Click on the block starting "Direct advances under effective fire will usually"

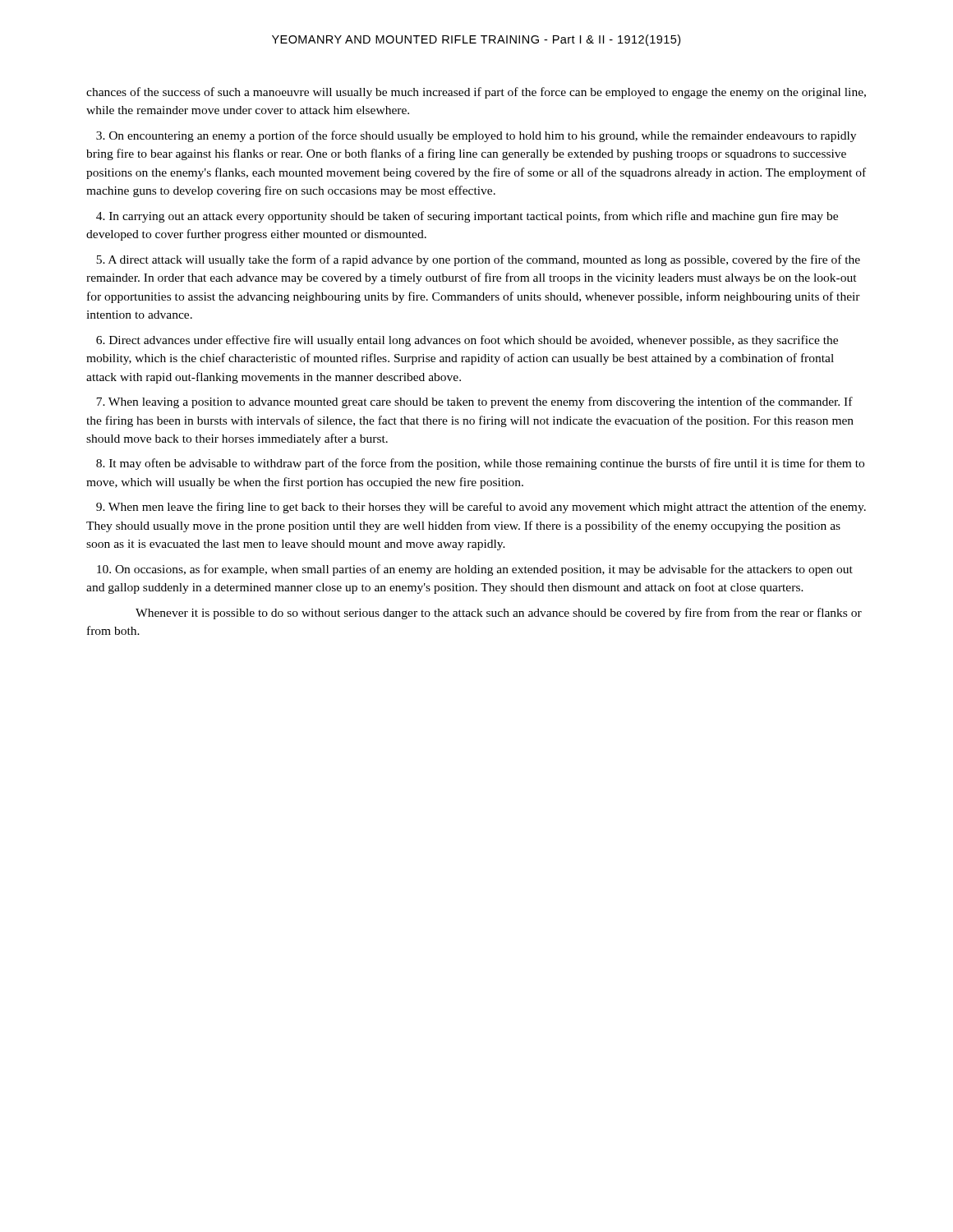click(x=462, y=358)
